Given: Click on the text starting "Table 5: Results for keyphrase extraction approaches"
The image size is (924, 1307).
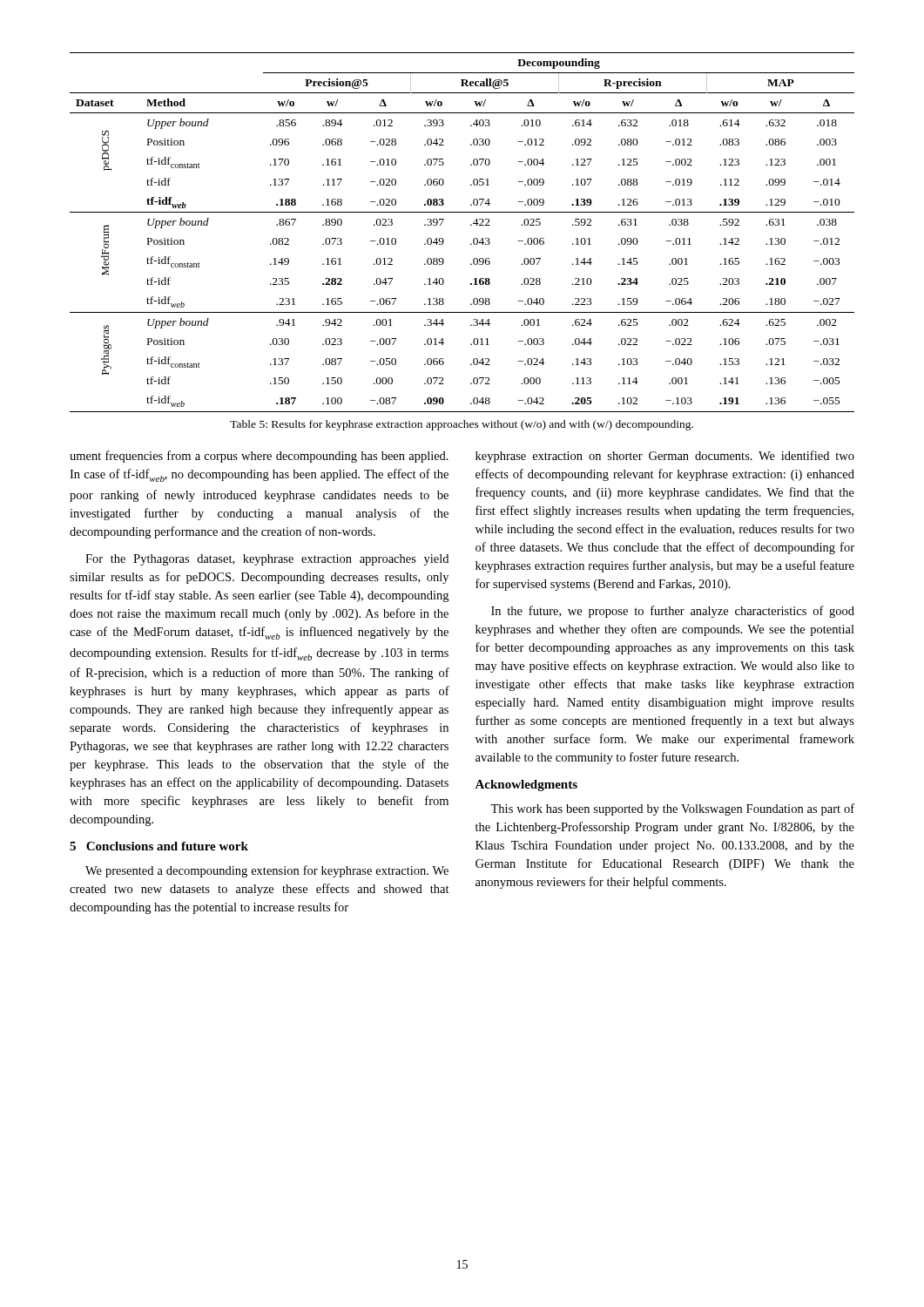Looking at the screenshot, I should [462, 424].
